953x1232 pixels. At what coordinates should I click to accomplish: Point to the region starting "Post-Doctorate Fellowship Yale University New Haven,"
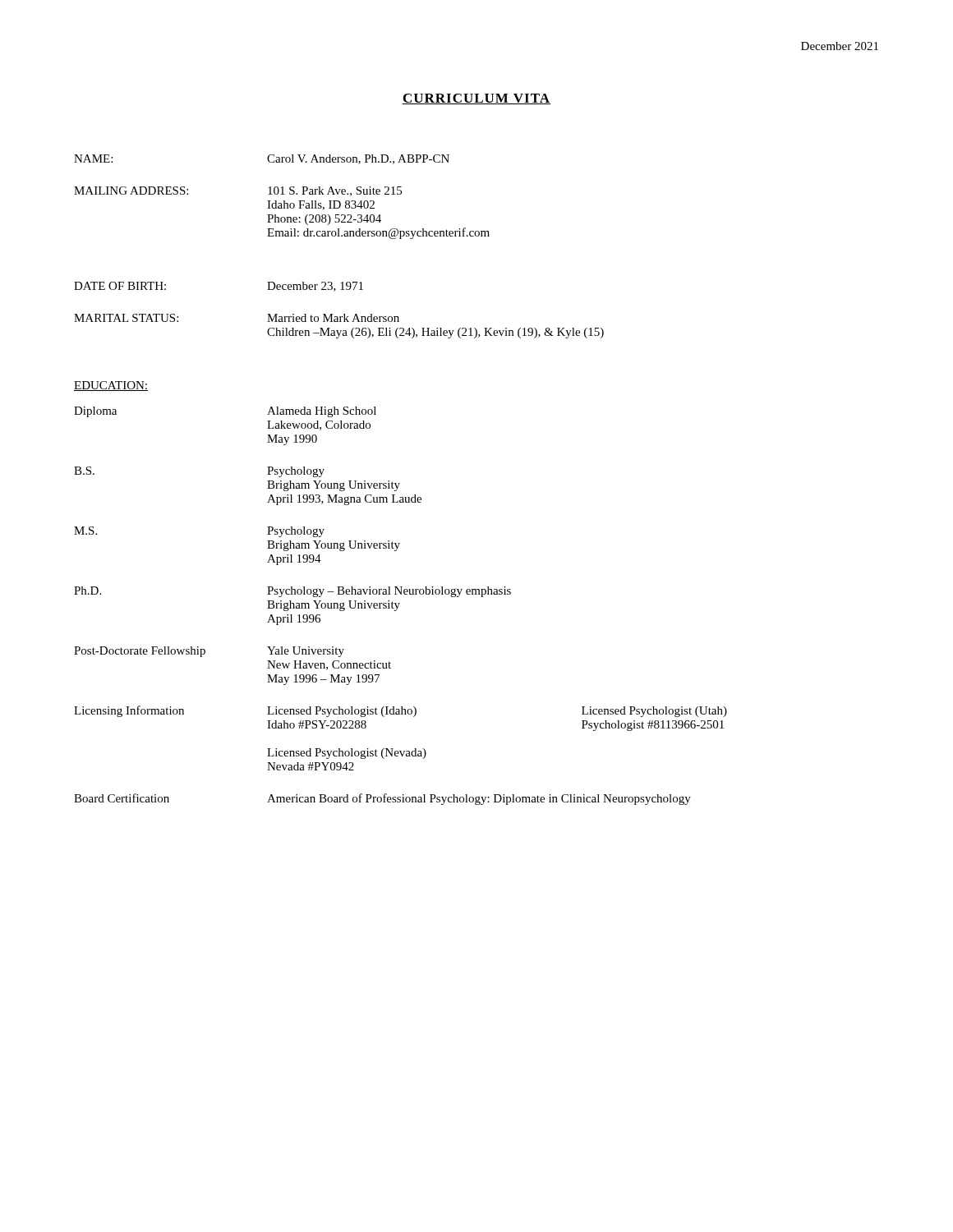pos(136,652)
